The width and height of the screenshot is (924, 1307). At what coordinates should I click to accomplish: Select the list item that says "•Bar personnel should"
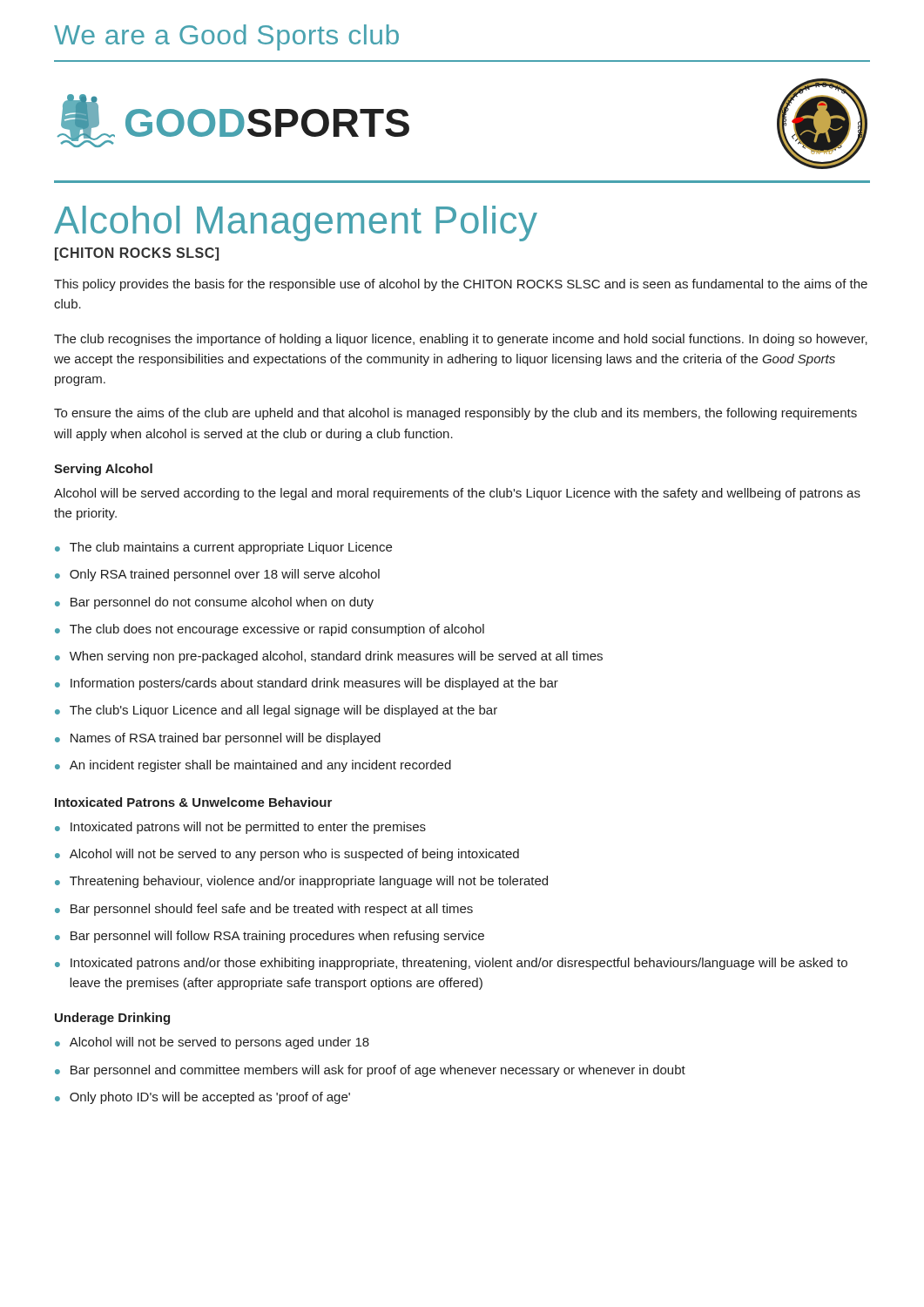462,909
